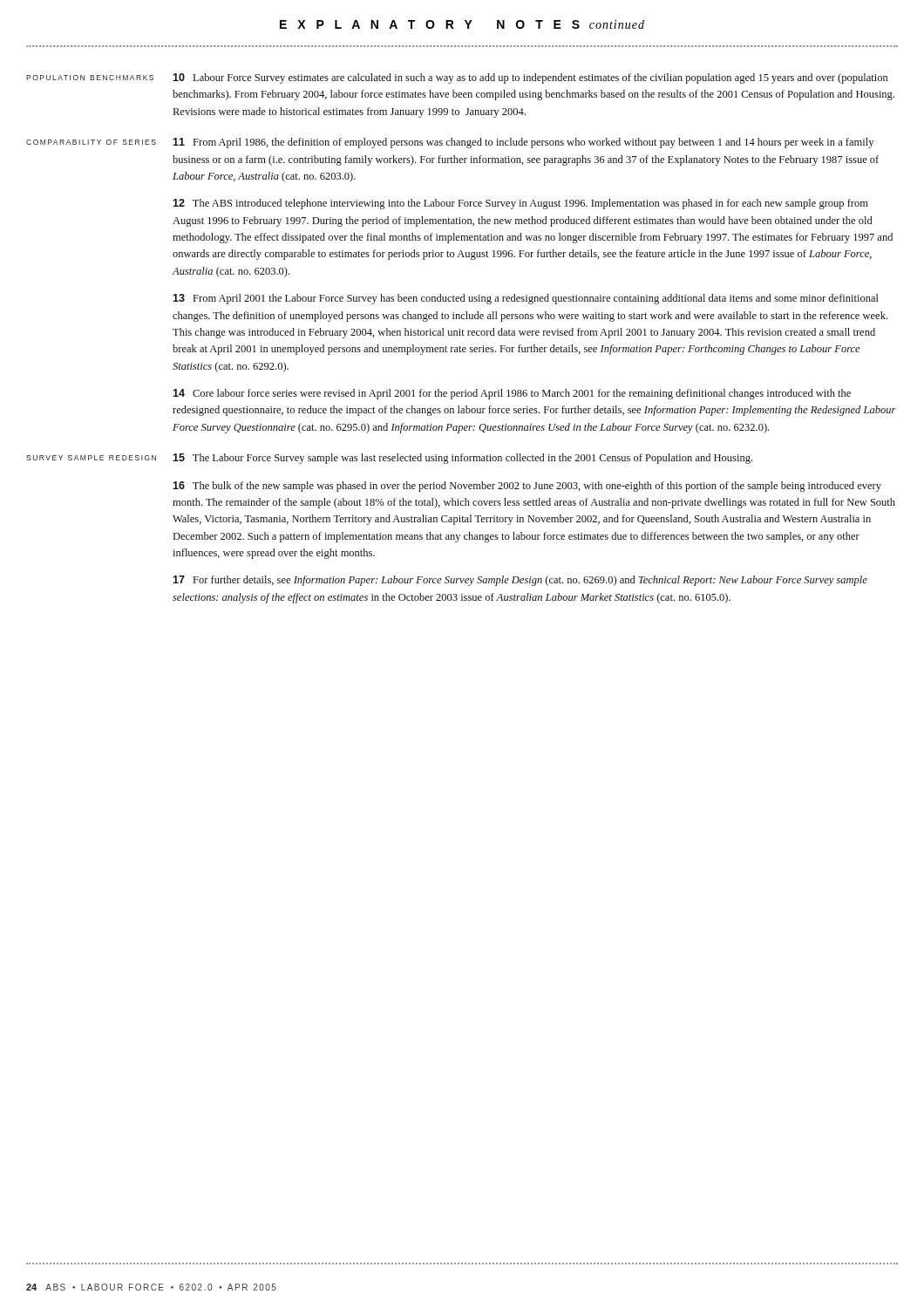Find the text starting "POPULATION BENCHMARKS"
Screen dimensions: 1308x924
(91, 78)
